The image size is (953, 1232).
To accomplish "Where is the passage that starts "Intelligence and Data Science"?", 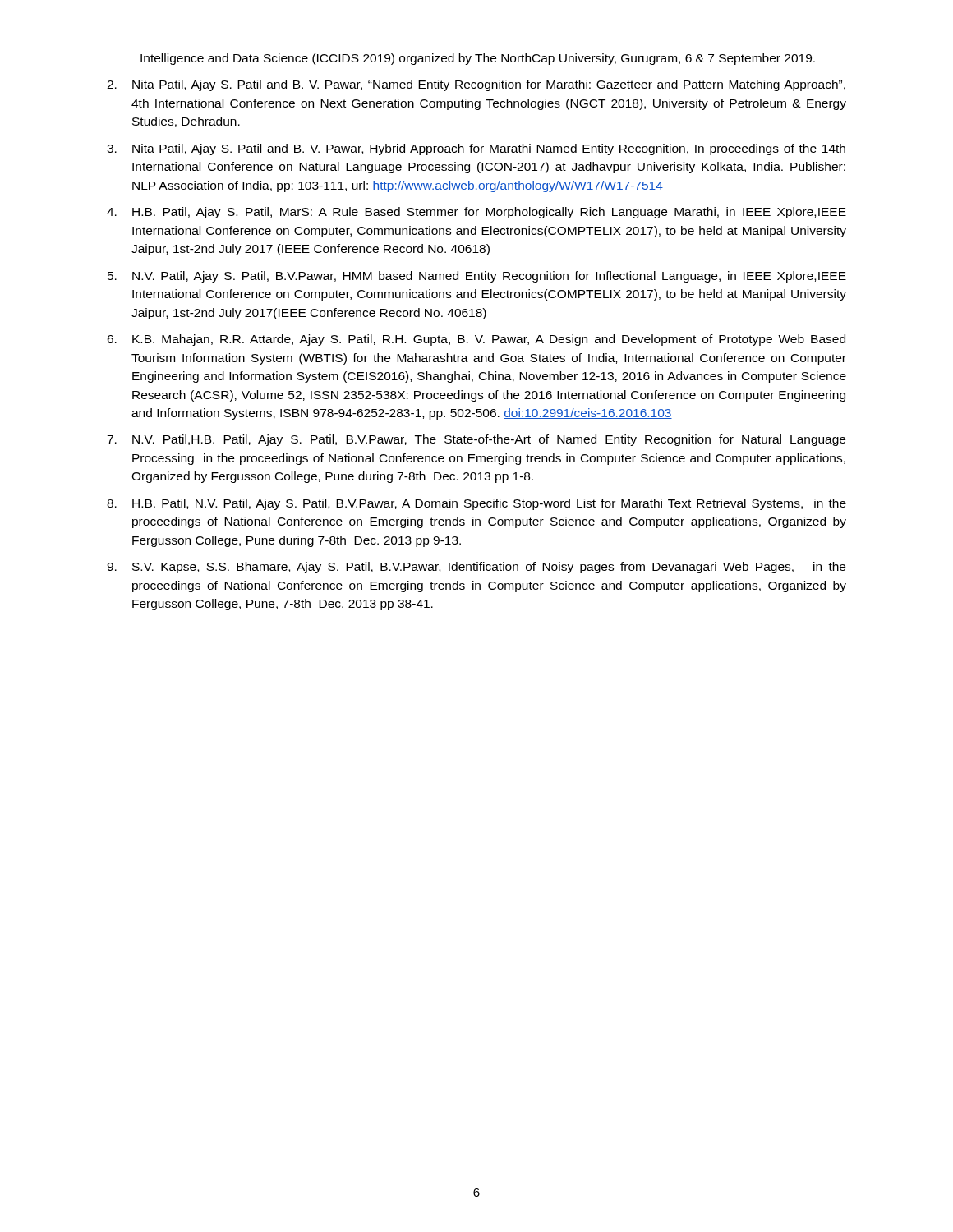I will point(478,58).
